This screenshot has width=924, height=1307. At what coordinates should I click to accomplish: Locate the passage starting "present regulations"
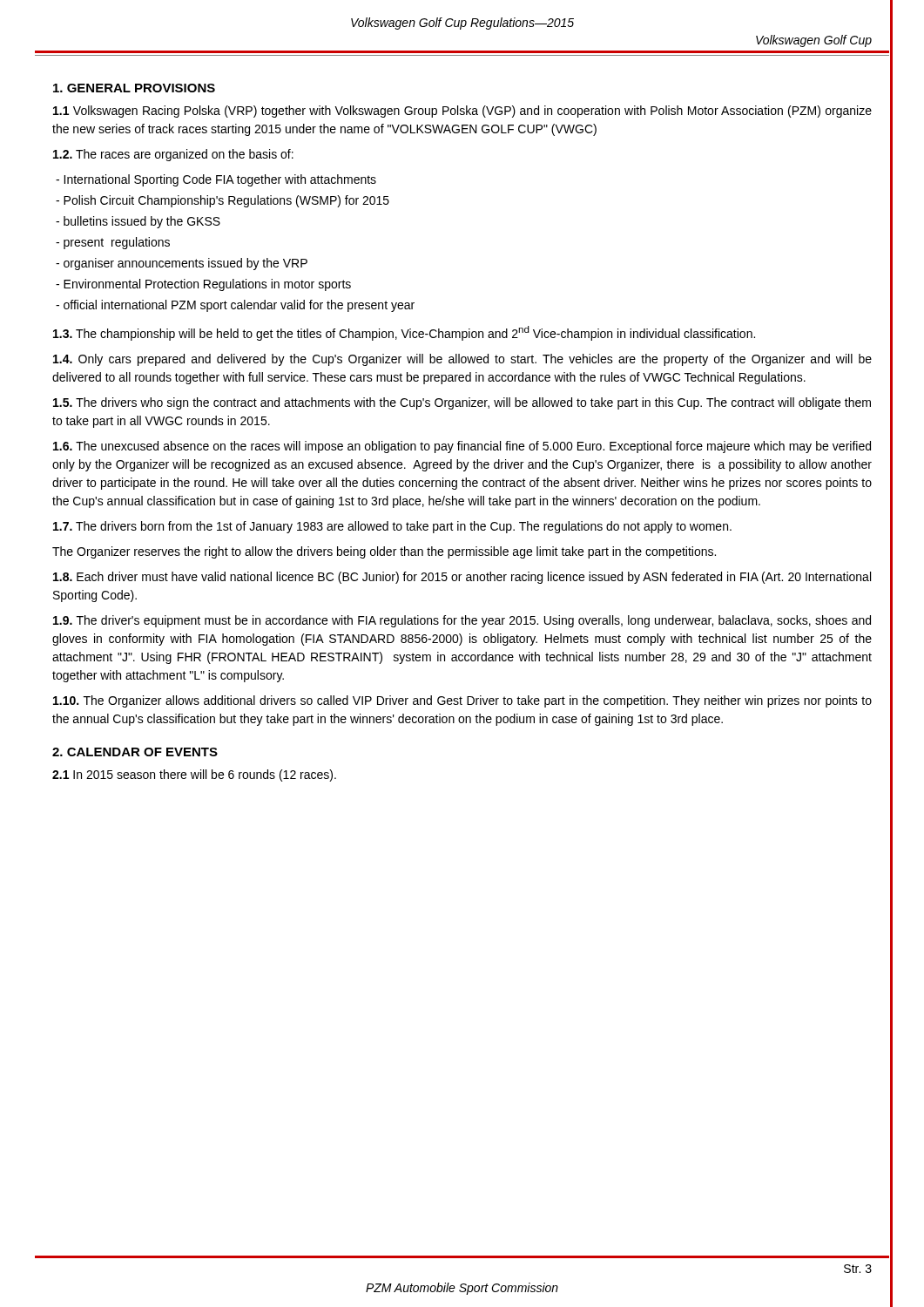pyautogui.click(x=113, y=242)
